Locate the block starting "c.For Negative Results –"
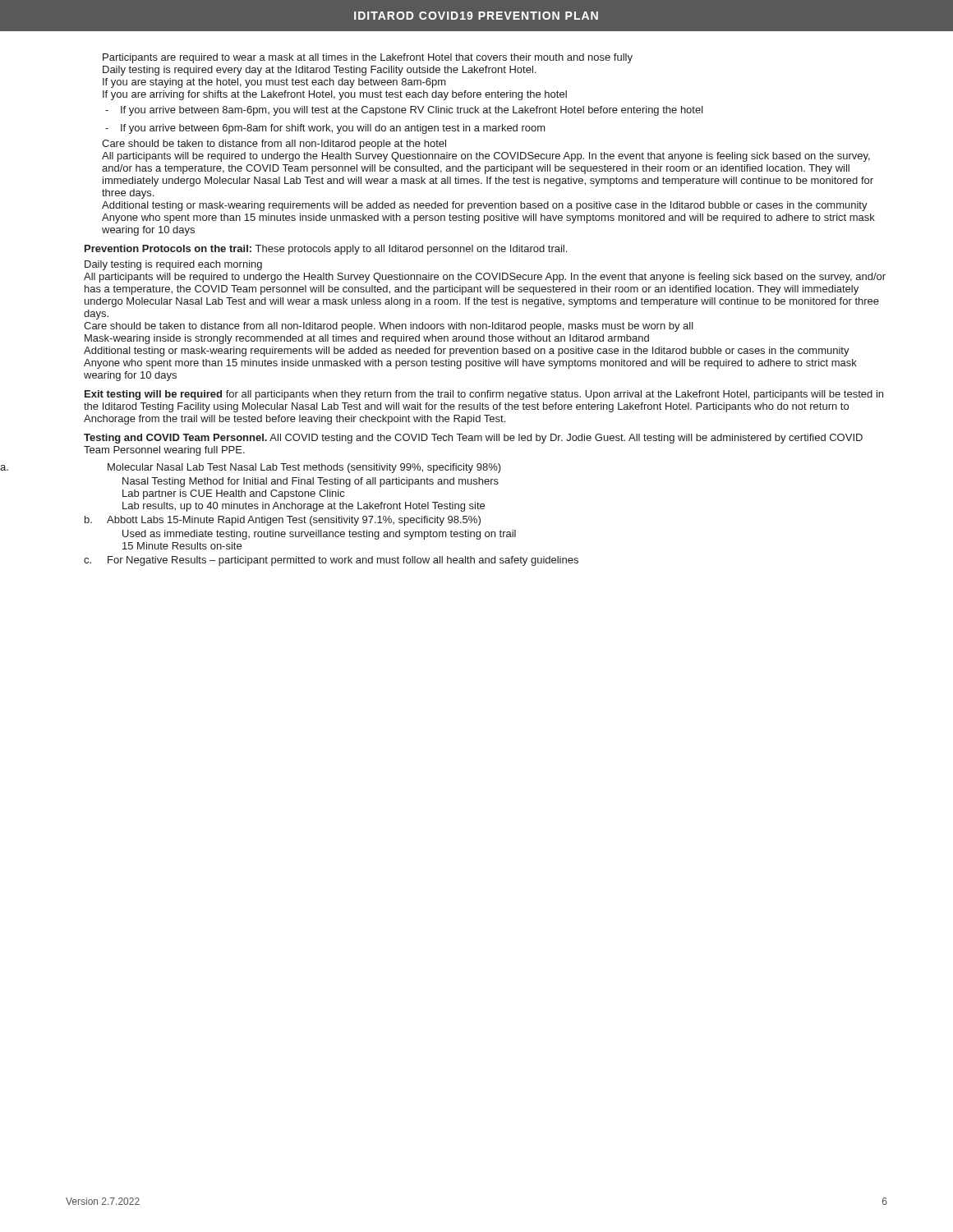This screenshot has height=1232, width=953. pos(486,560)
